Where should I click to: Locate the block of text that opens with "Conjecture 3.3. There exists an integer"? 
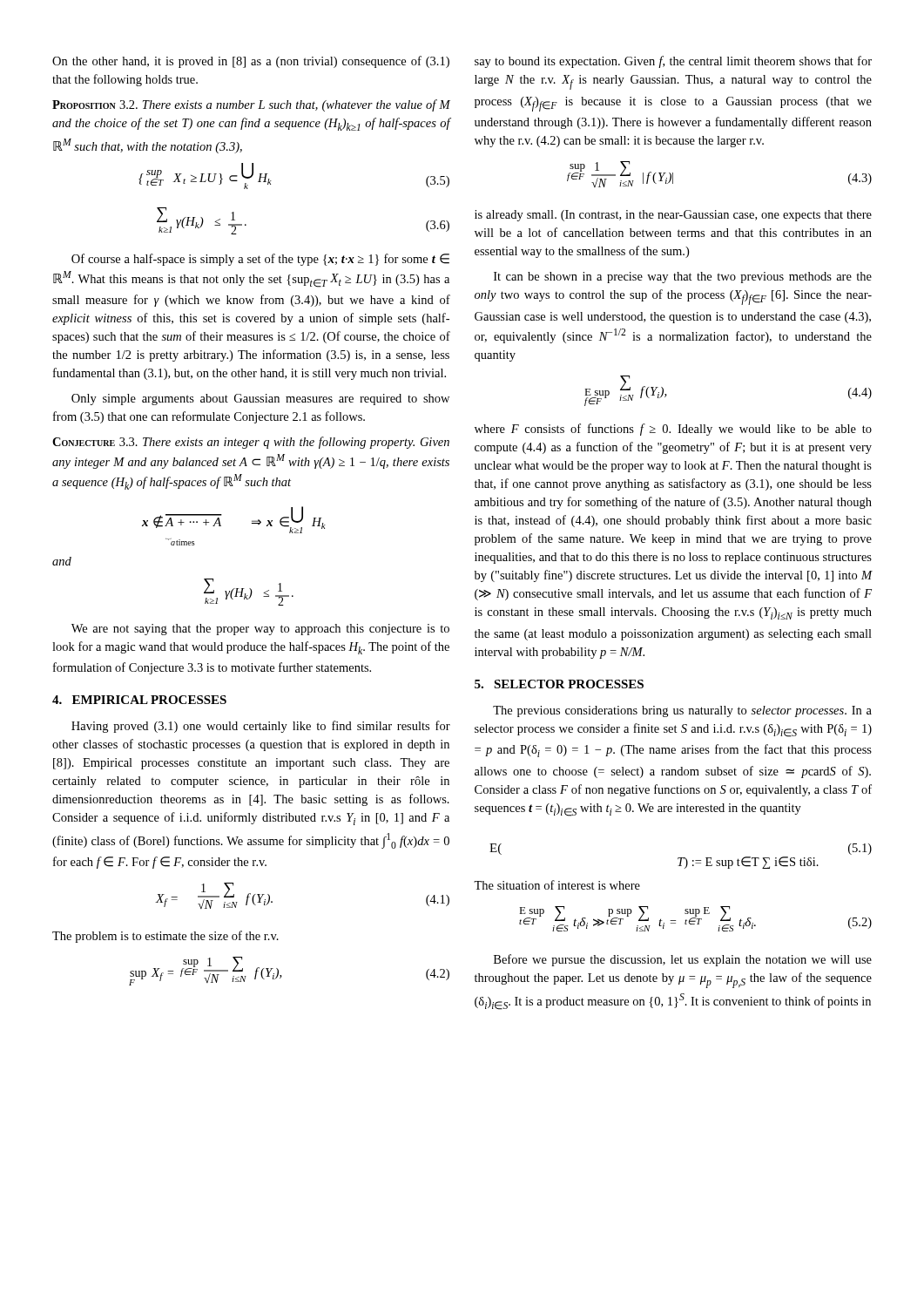[251, 464]
